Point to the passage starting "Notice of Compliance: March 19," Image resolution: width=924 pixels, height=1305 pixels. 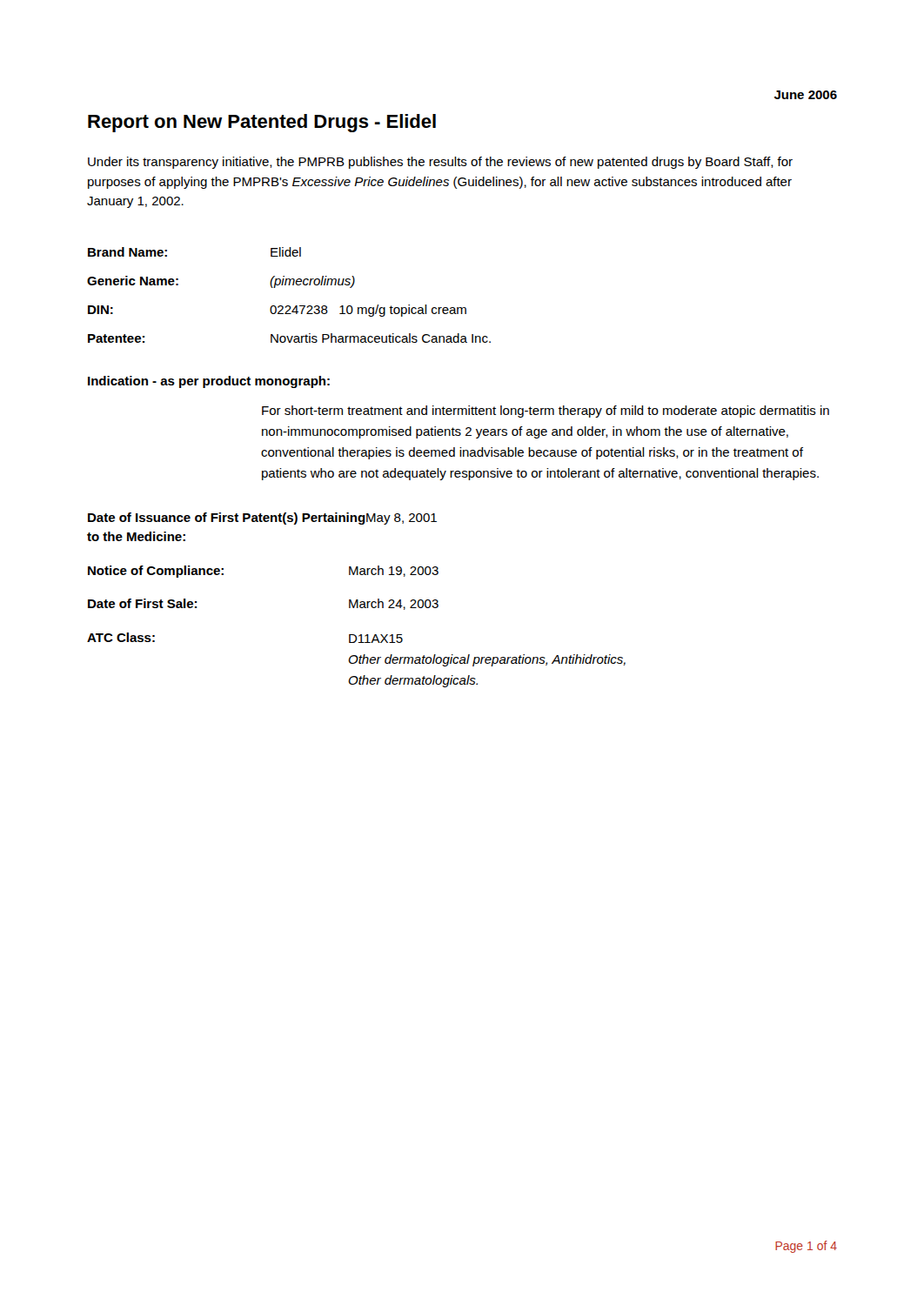point(149,571)
